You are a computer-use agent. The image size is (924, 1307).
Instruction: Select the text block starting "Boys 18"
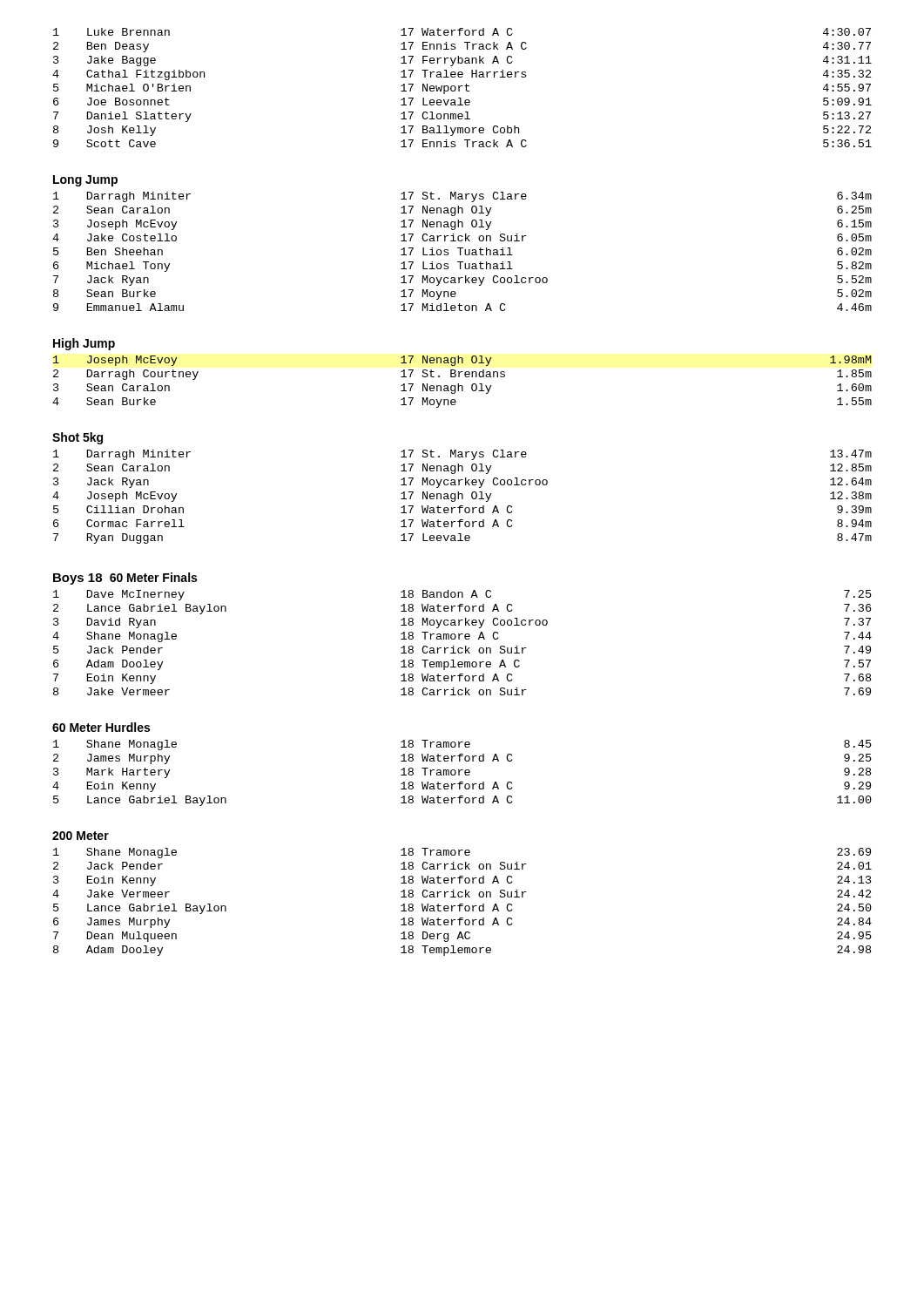point(77,577)
